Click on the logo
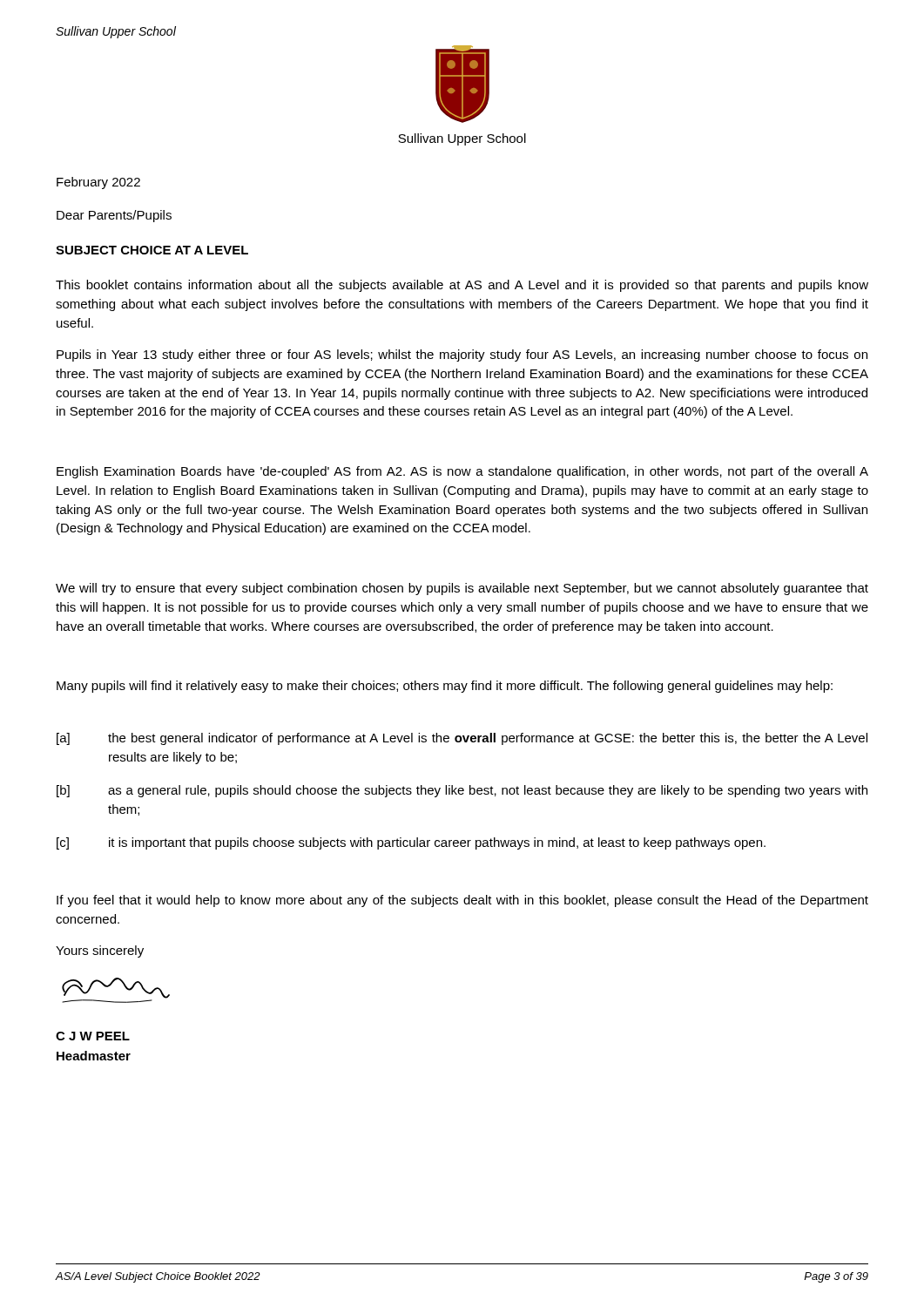Image resolution: width=924 pixels, height=1307 pixels. pyautogui.click(x=462, y=95)
